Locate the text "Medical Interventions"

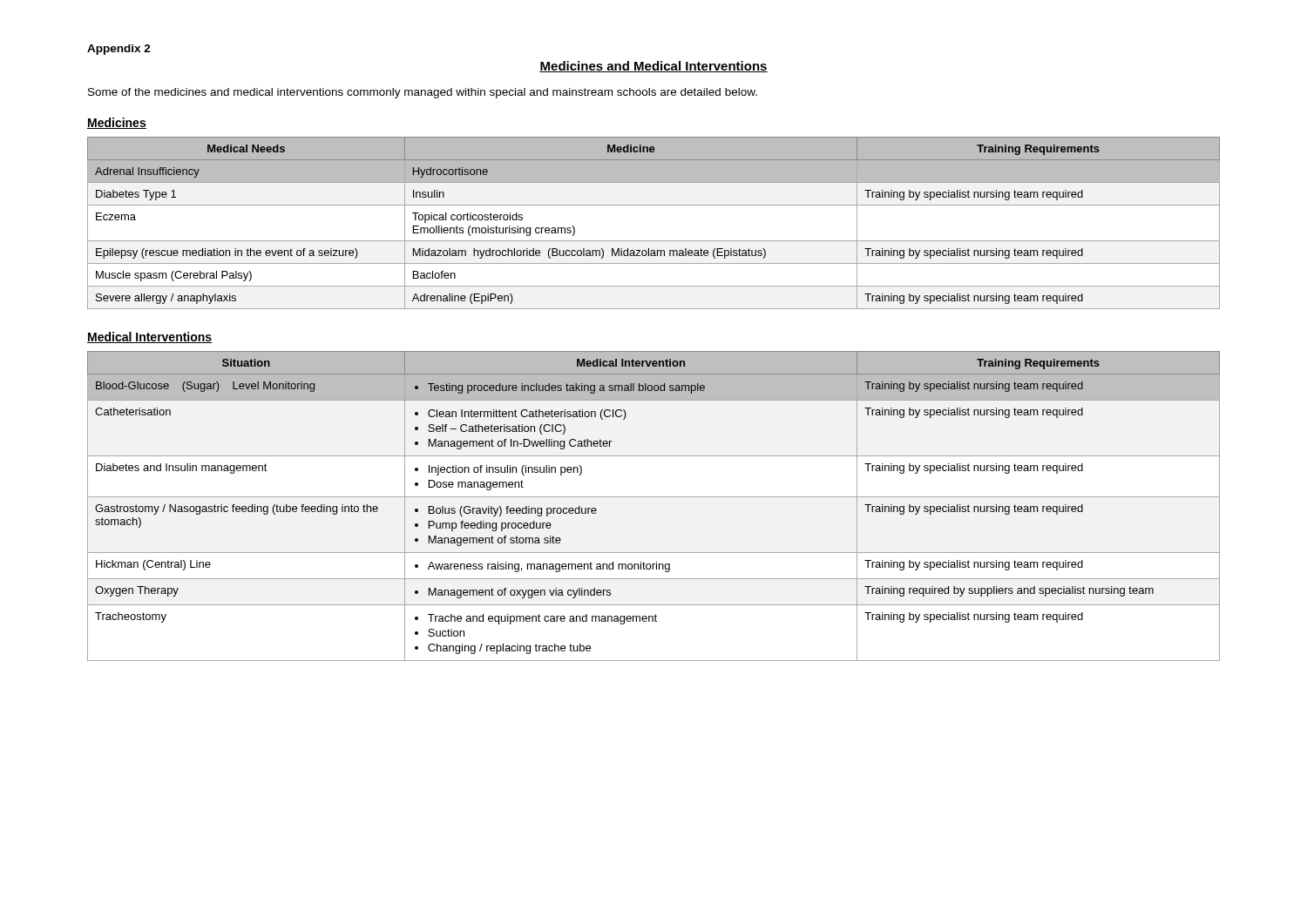[x=150, y=337]
